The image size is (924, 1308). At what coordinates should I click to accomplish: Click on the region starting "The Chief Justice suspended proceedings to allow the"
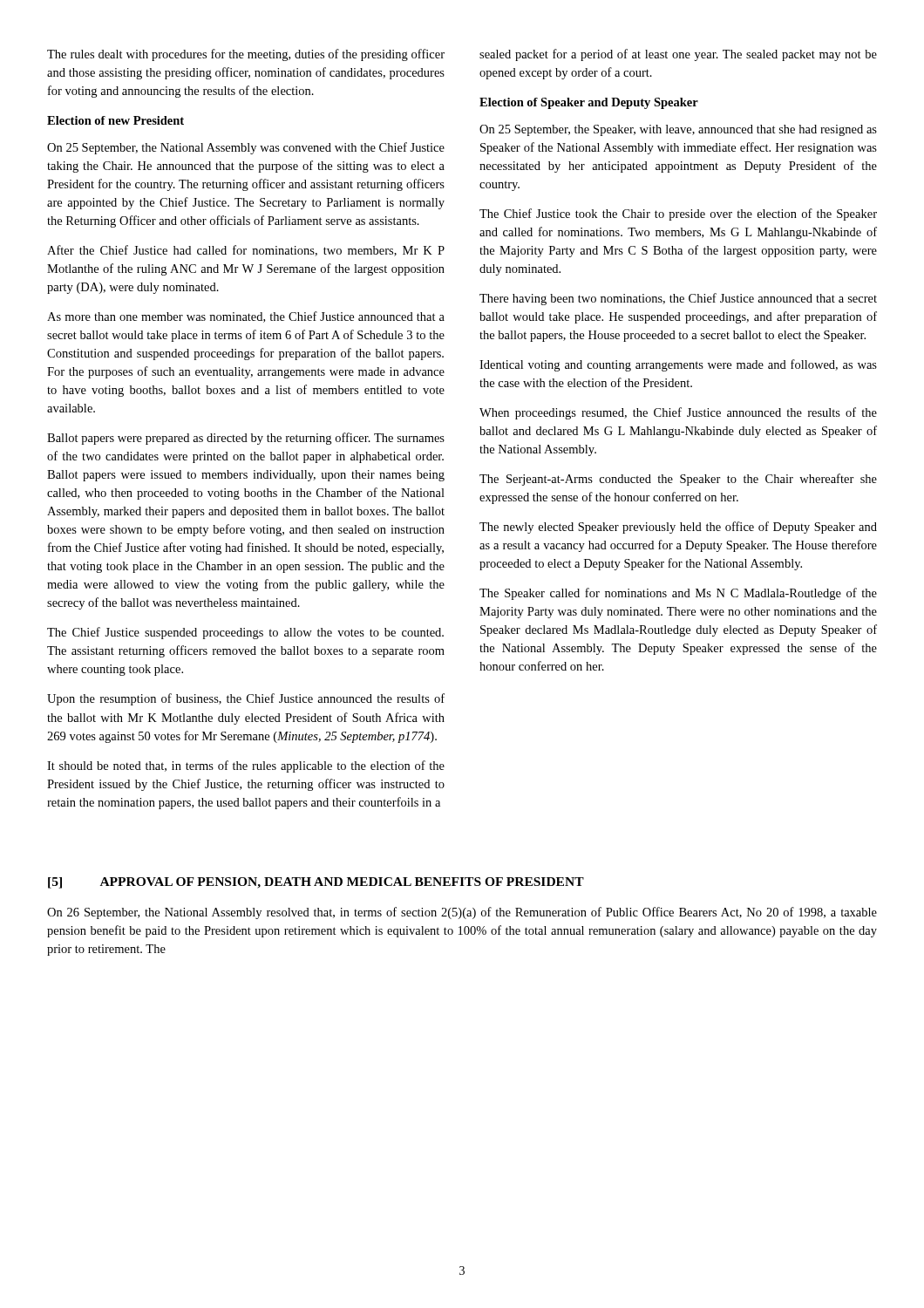tap(246, 651)
